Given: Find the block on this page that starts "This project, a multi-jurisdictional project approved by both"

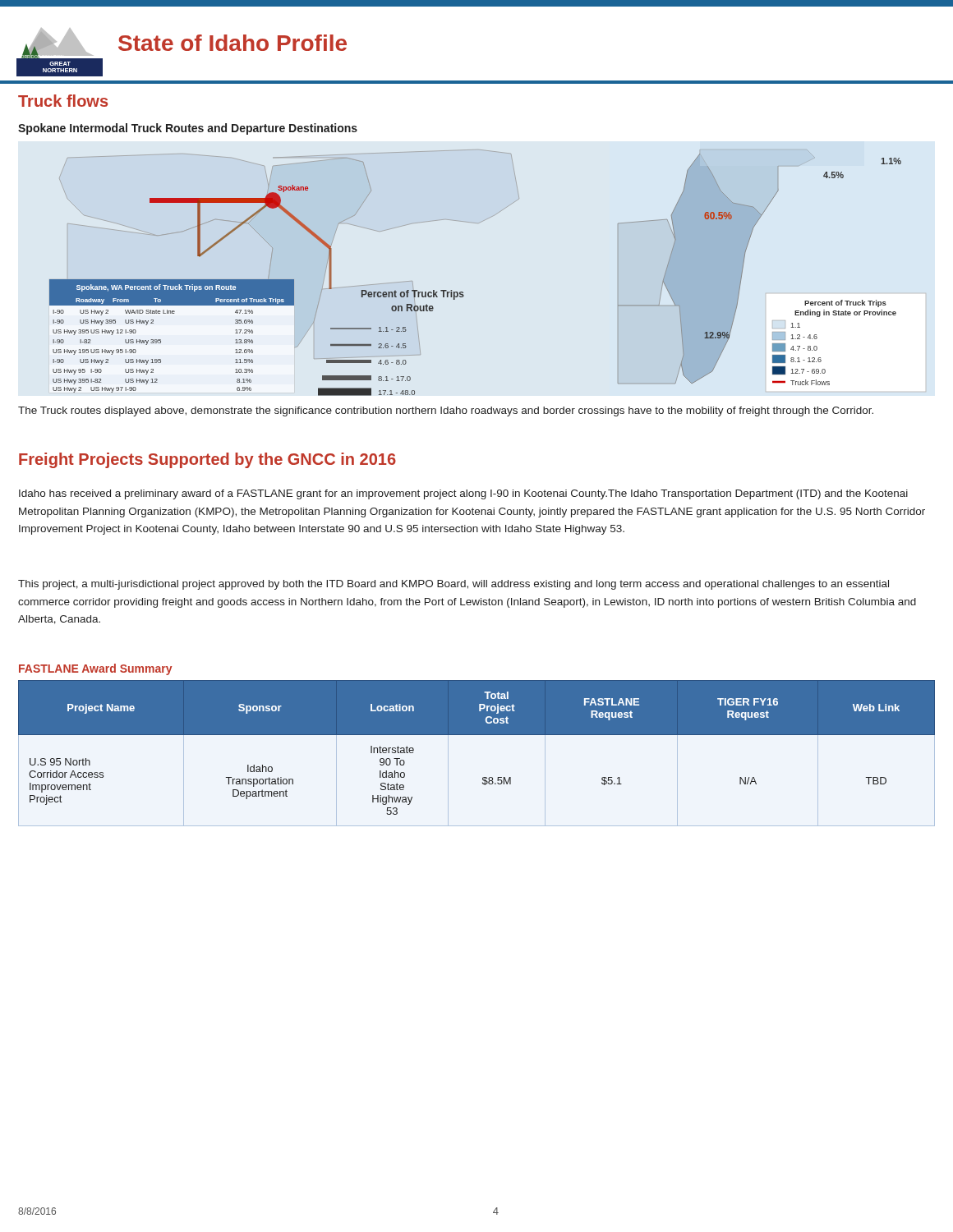Looking at the screenshot, I should click(x=467, y=601).
